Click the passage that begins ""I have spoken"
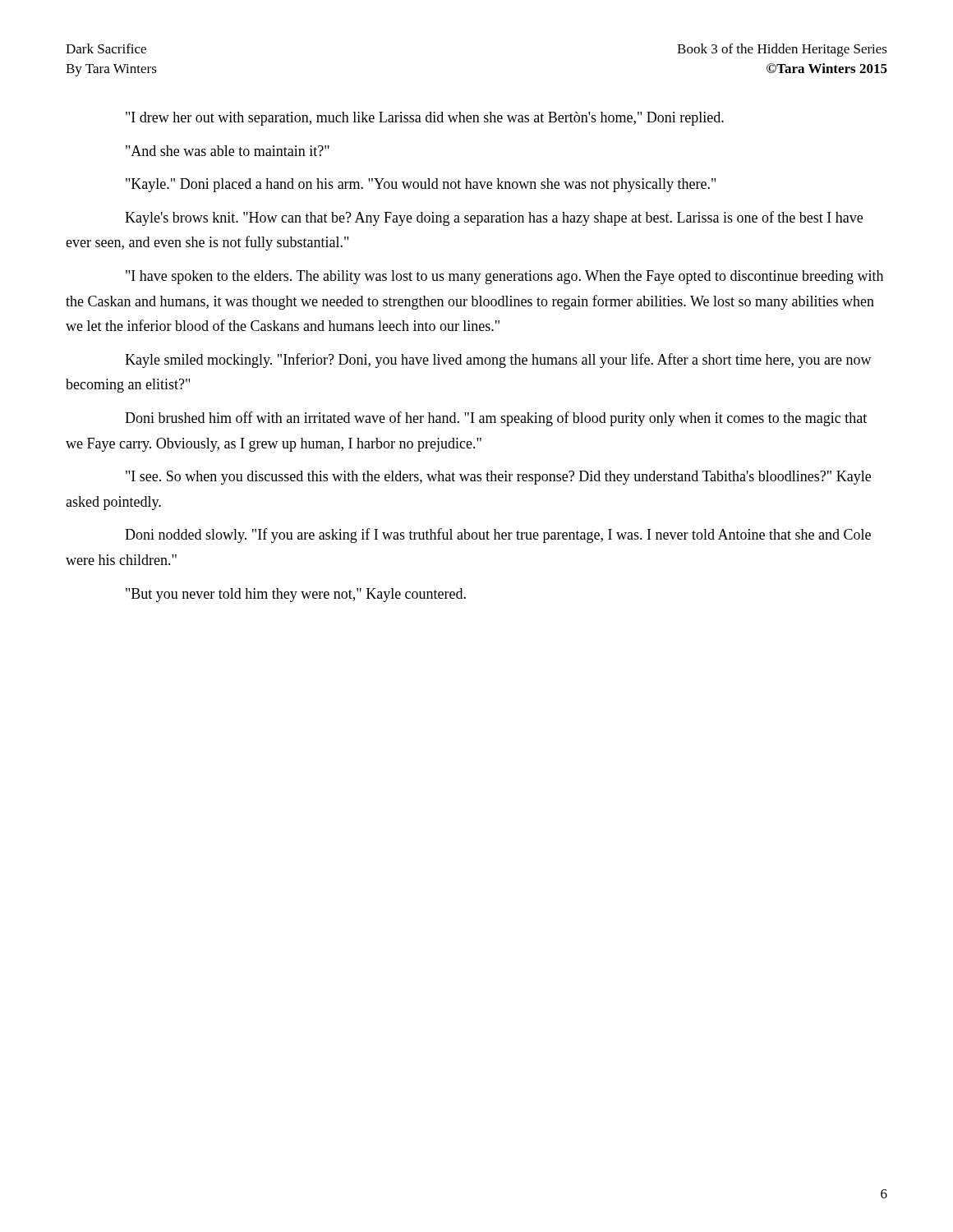This screenshot has width=953, height=1232. pyautogui.click(x=475, y=301)
